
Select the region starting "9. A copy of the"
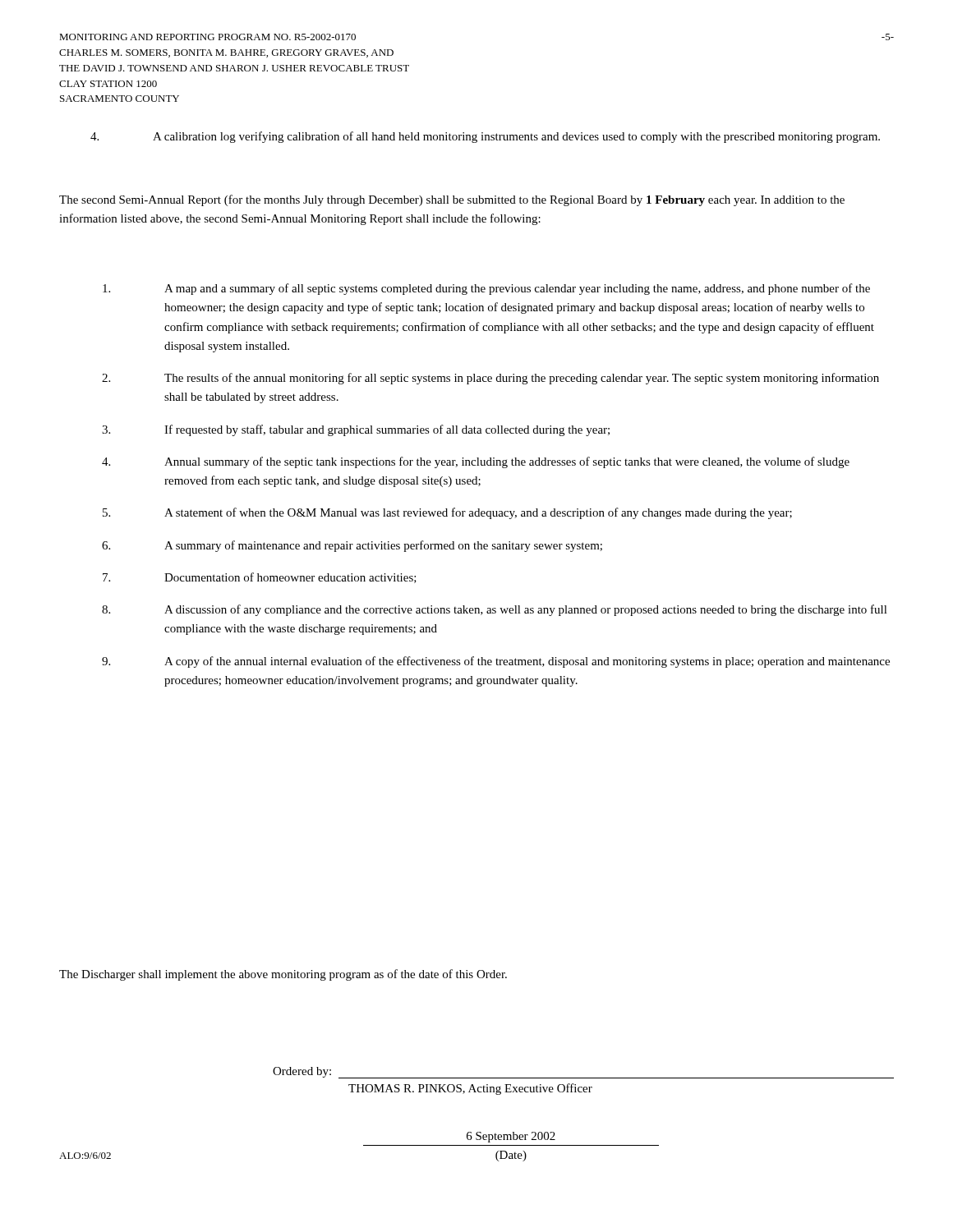(476, 671)
